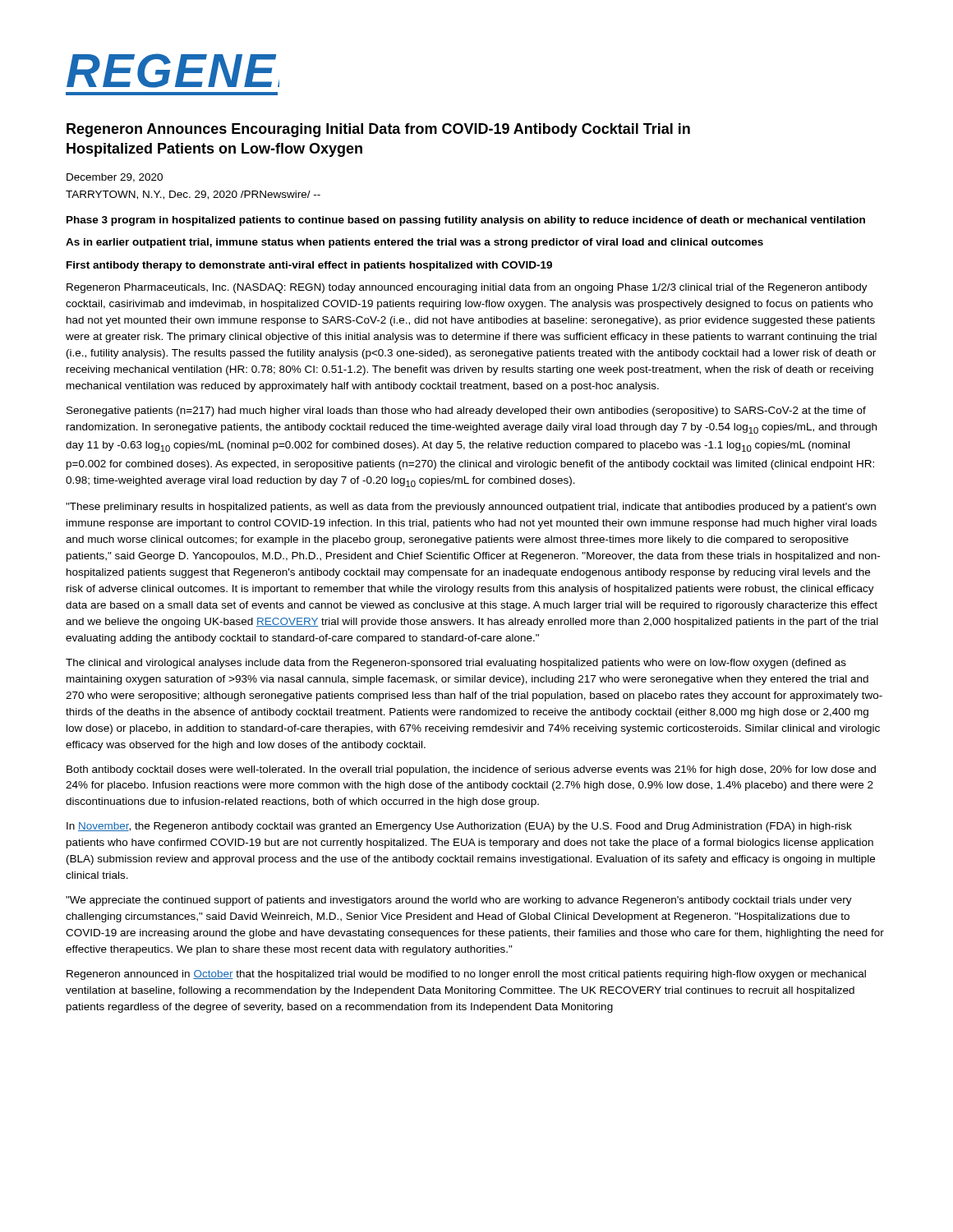
Task: Where is the passage that starts "The clinical and"?
Action: coord(474,703)
